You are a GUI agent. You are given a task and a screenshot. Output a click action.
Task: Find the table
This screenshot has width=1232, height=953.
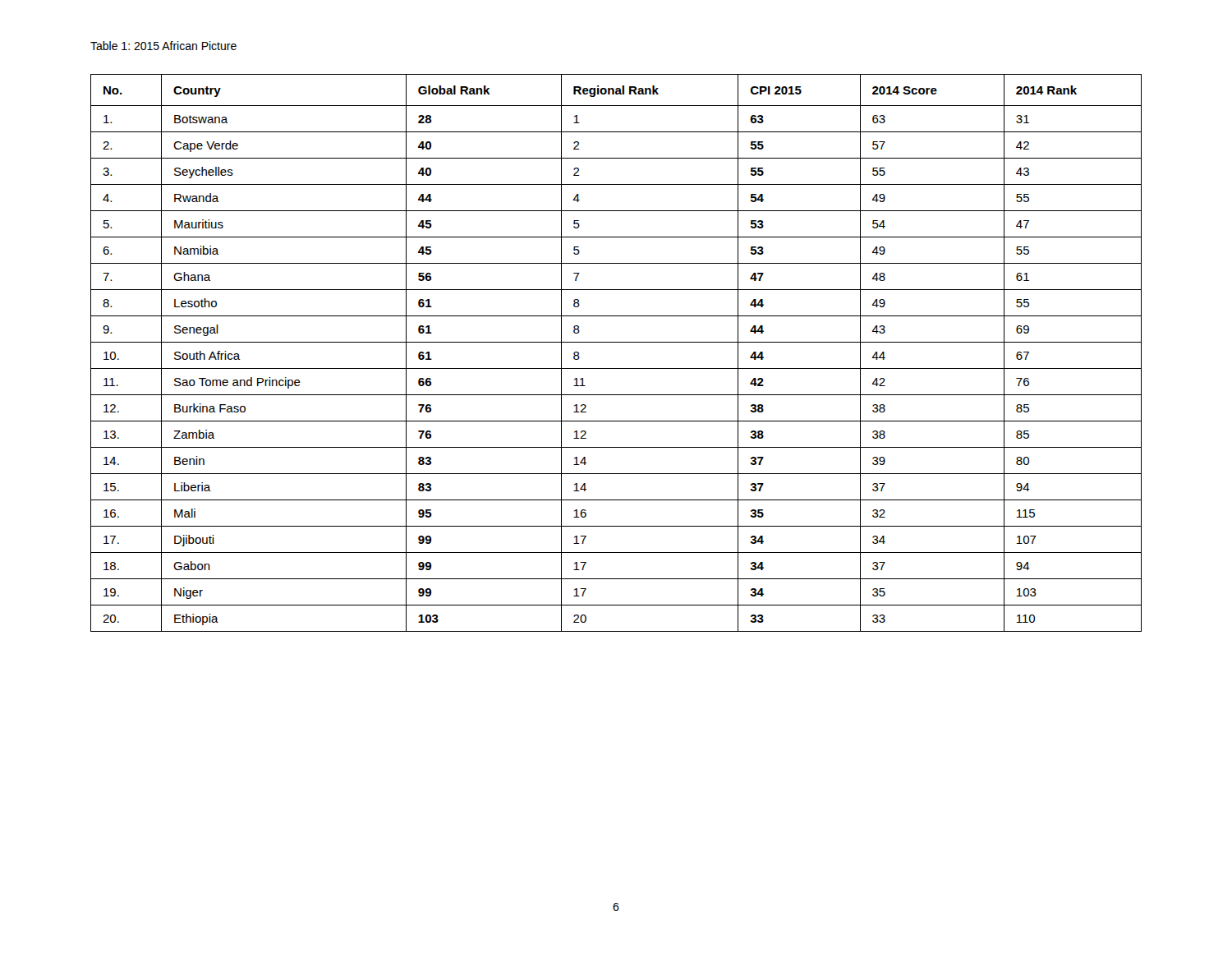(x=616, y=353)
